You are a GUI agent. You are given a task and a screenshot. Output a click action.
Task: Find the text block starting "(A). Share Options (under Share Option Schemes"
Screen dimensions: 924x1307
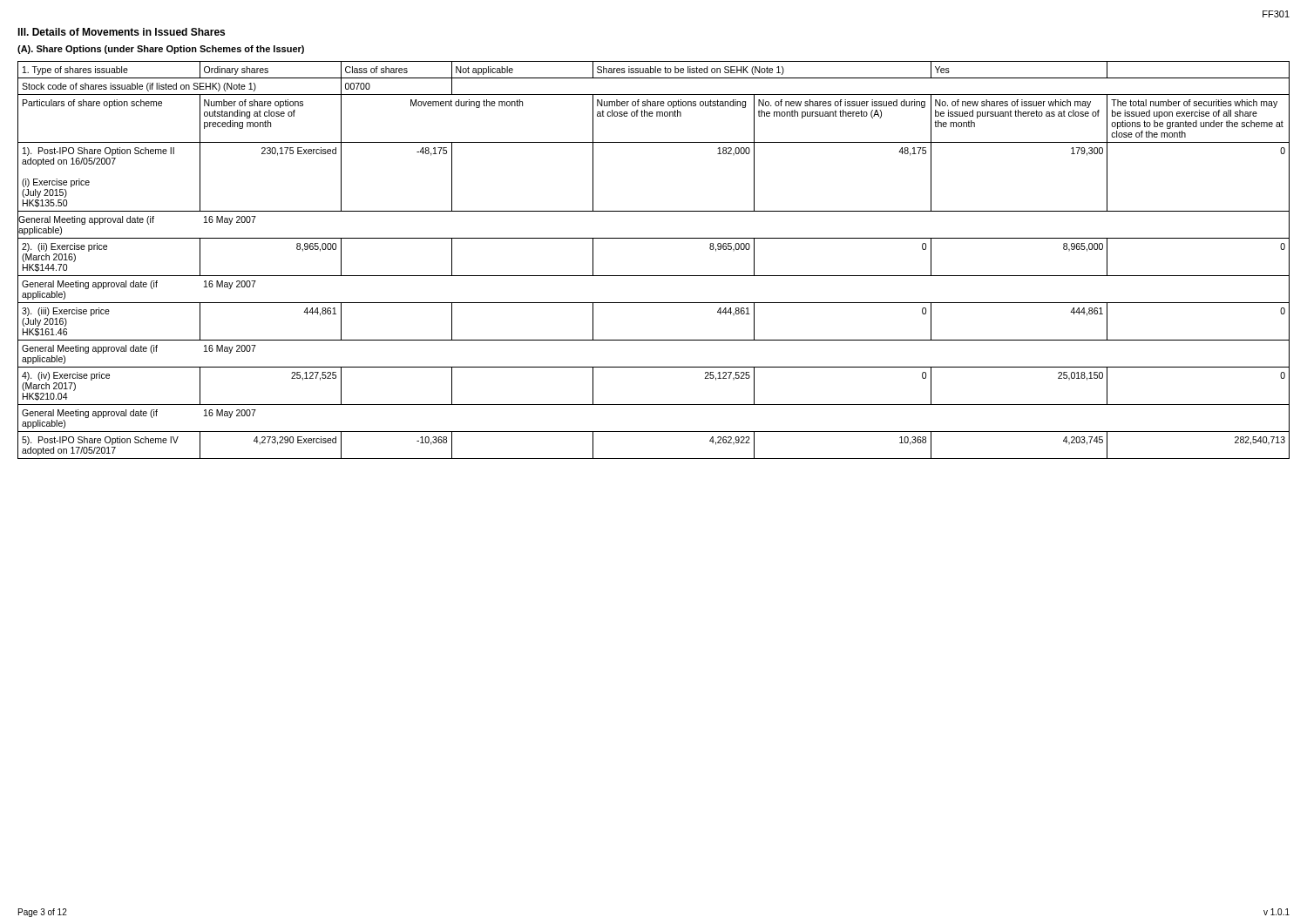pos(161,49)
